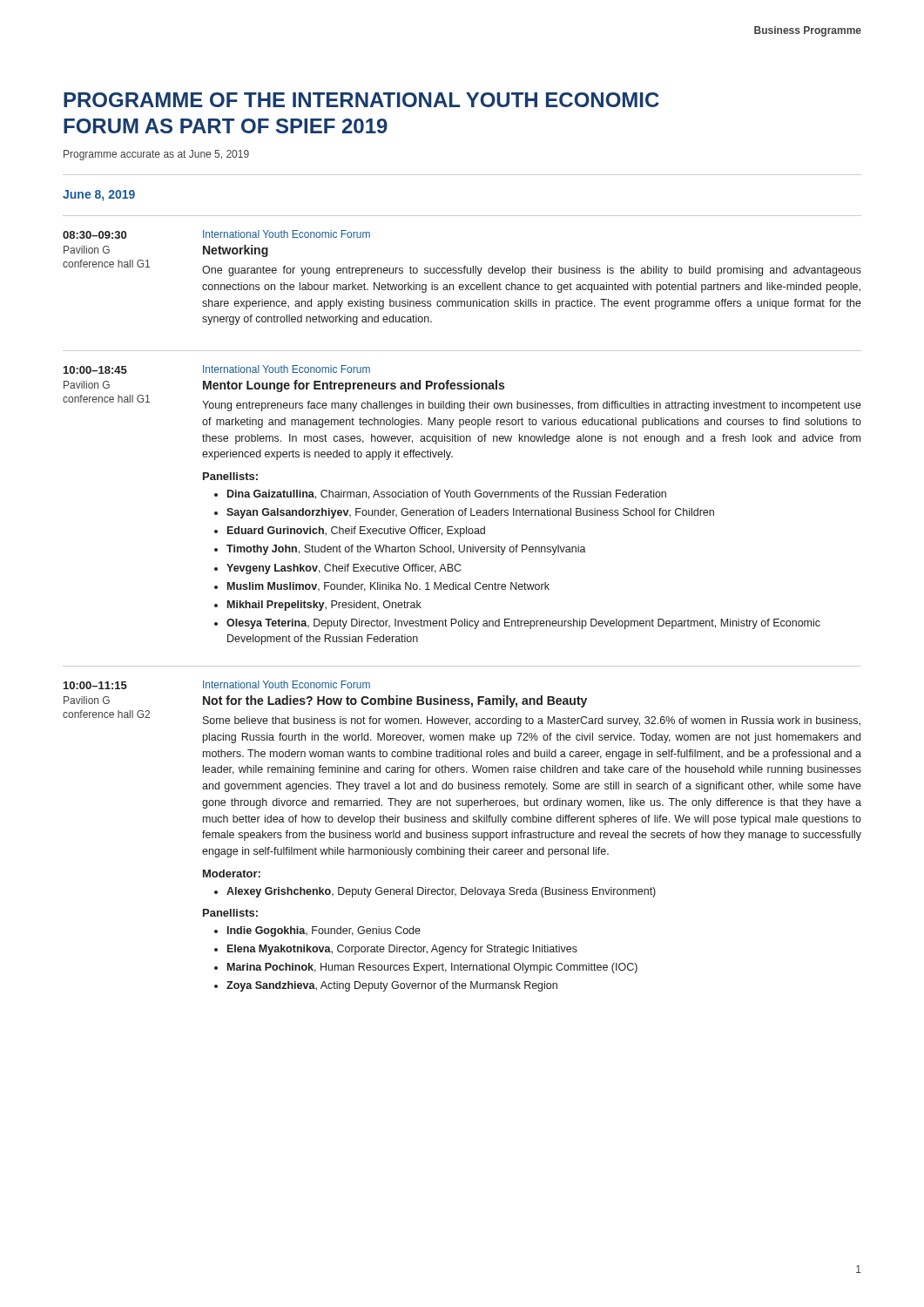The height and width of the screenshot is (1307, 924).
Task: Select the text containing "Pavilion Gconference hall G2"
Action: click(107, 707)
